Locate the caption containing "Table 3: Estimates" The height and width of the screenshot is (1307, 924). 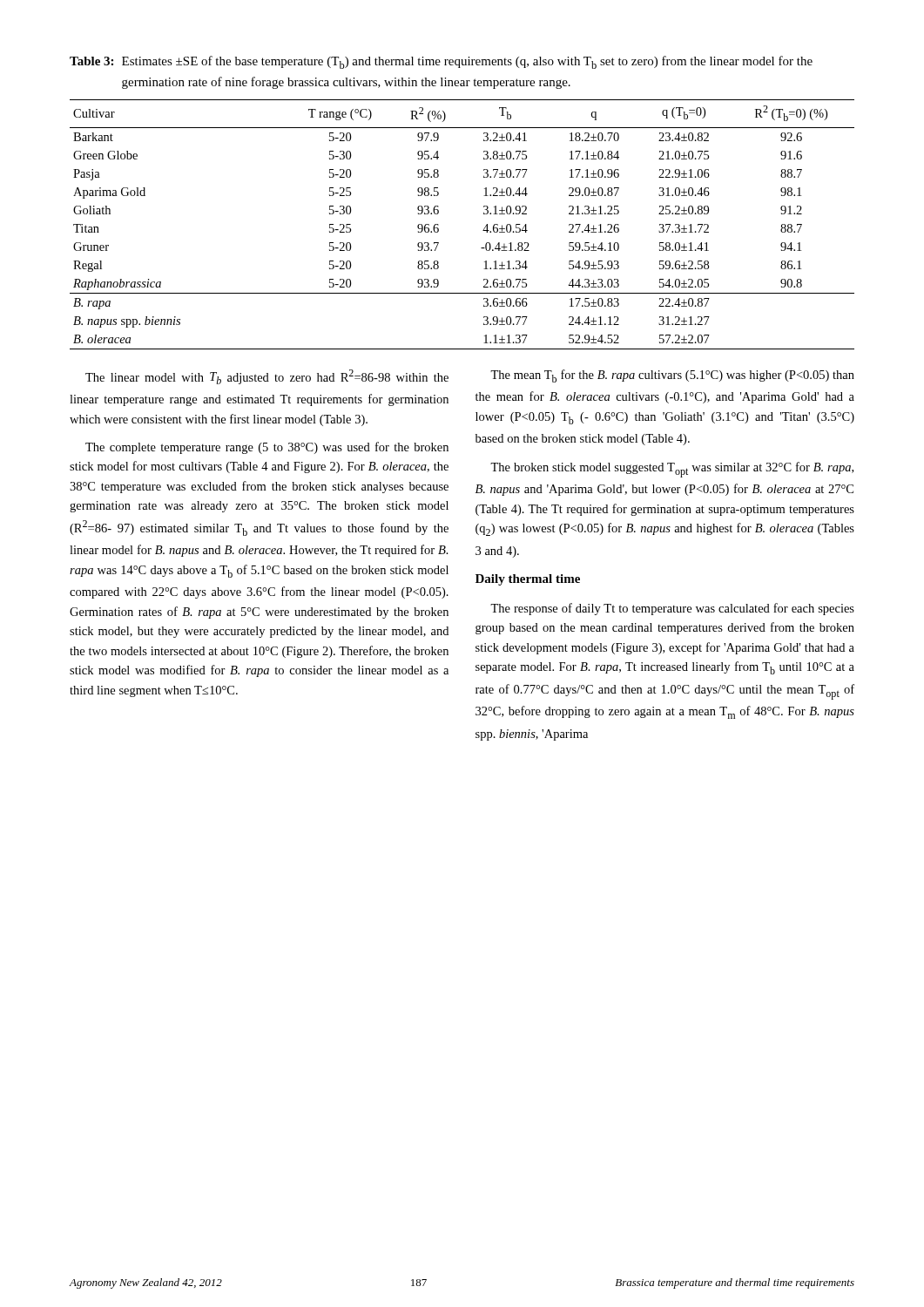coord(462,72)
